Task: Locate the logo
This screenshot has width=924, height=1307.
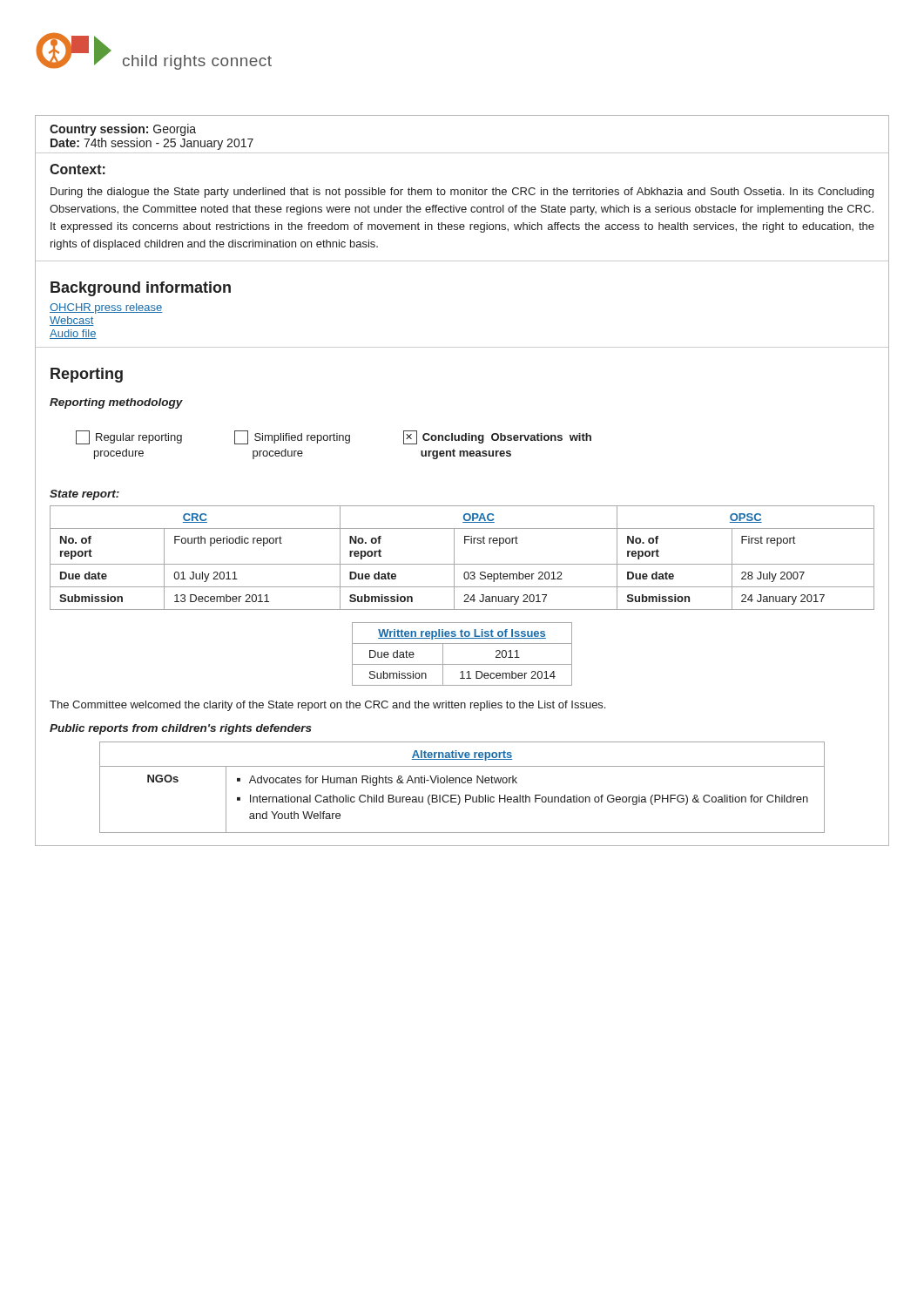Action: click(462, 61)
